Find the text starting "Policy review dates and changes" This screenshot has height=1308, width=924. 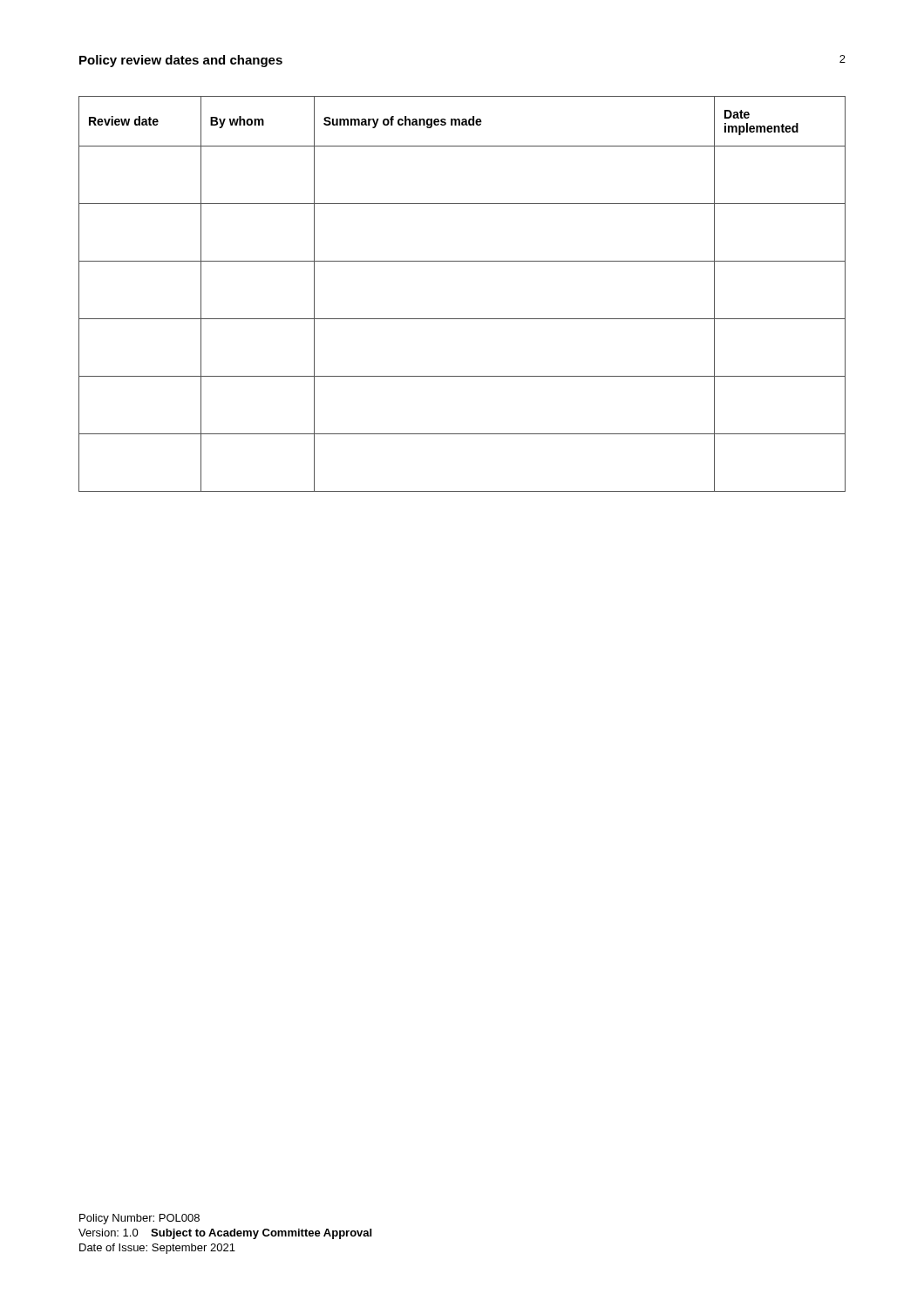(181, 60)
